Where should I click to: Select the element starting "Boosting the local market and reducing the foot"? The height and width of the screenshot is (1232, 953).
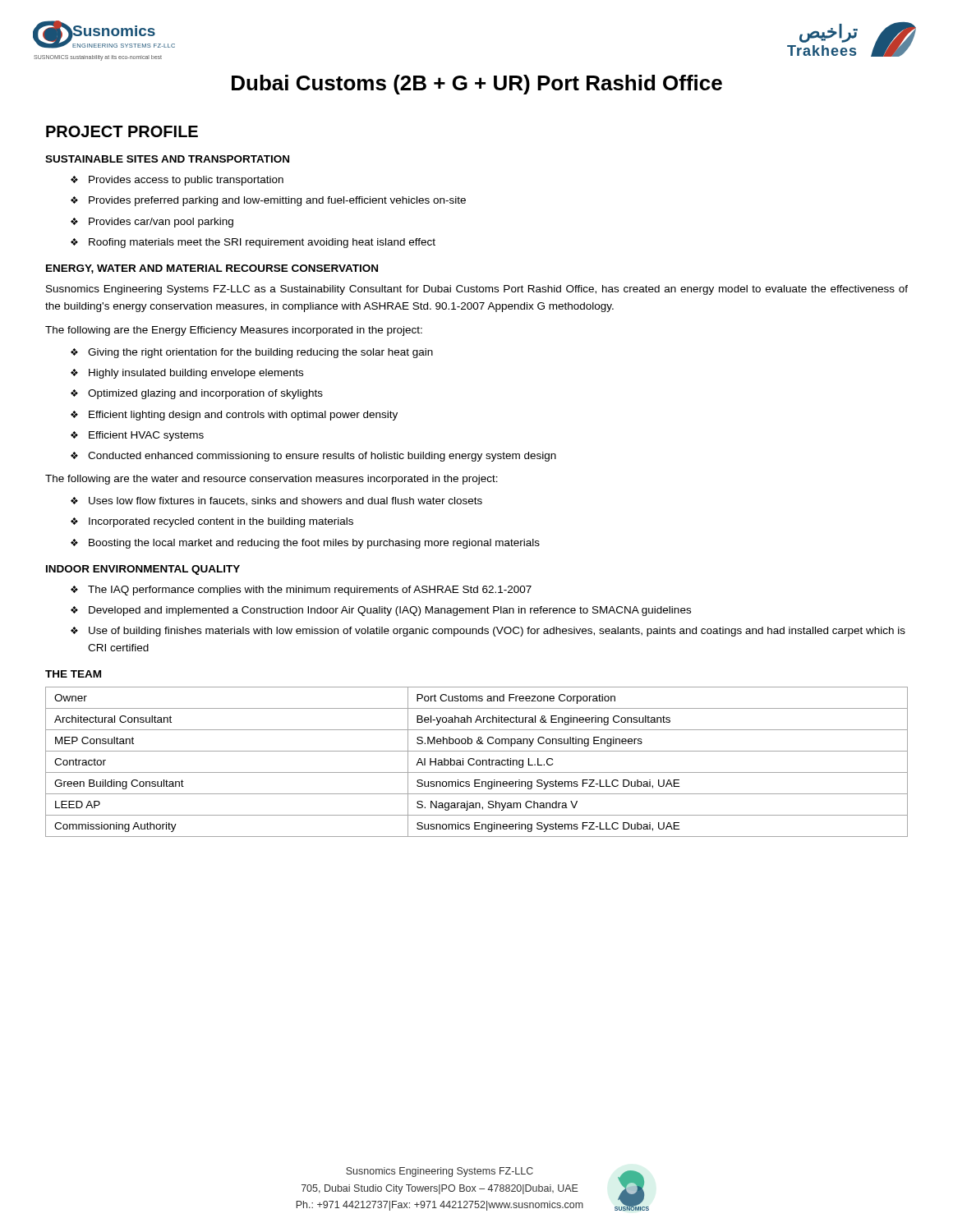[x=314, y=542]
